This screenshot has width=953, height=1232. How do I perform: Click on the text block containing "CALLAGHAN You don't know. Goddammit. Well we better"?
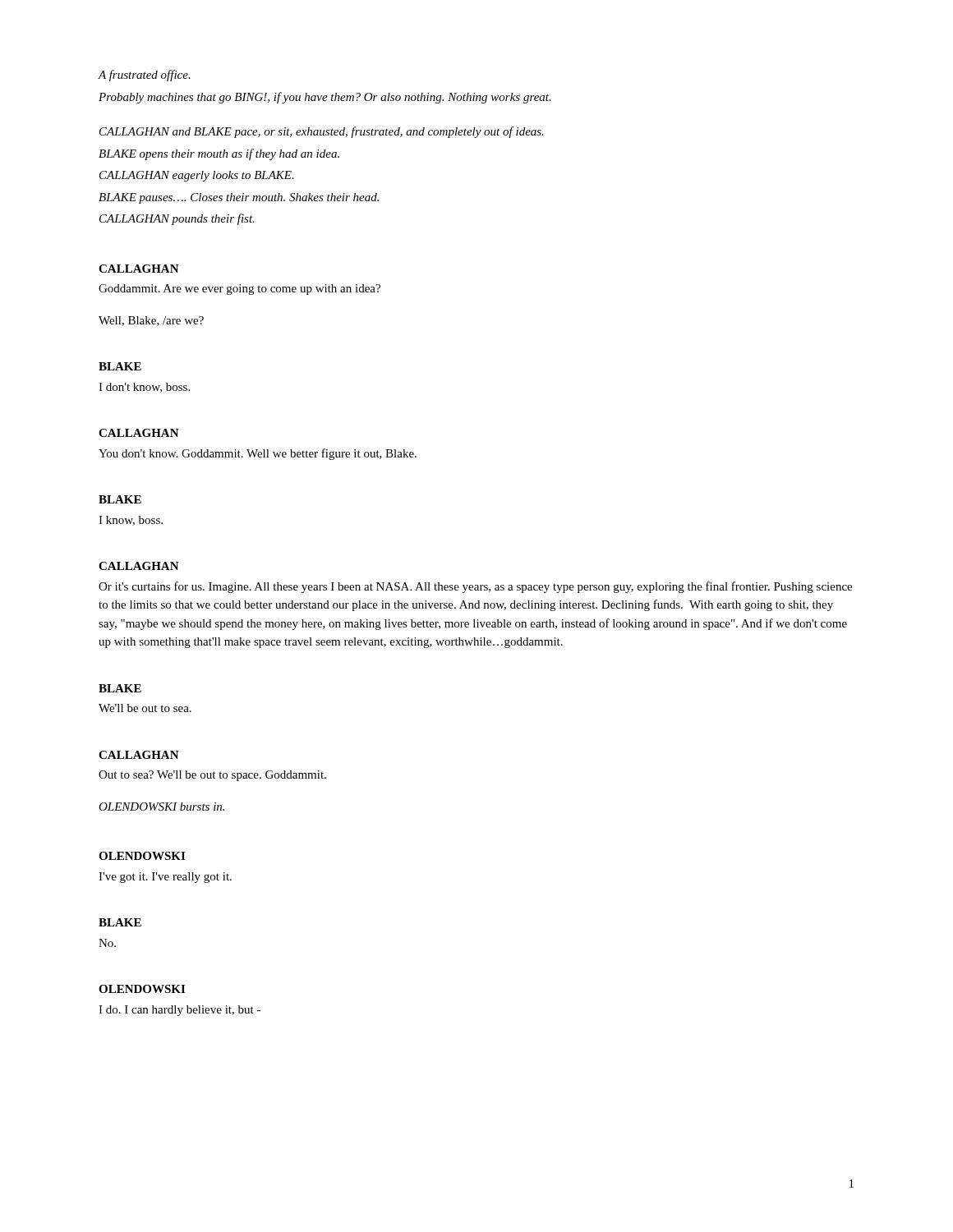click(139, 433)
